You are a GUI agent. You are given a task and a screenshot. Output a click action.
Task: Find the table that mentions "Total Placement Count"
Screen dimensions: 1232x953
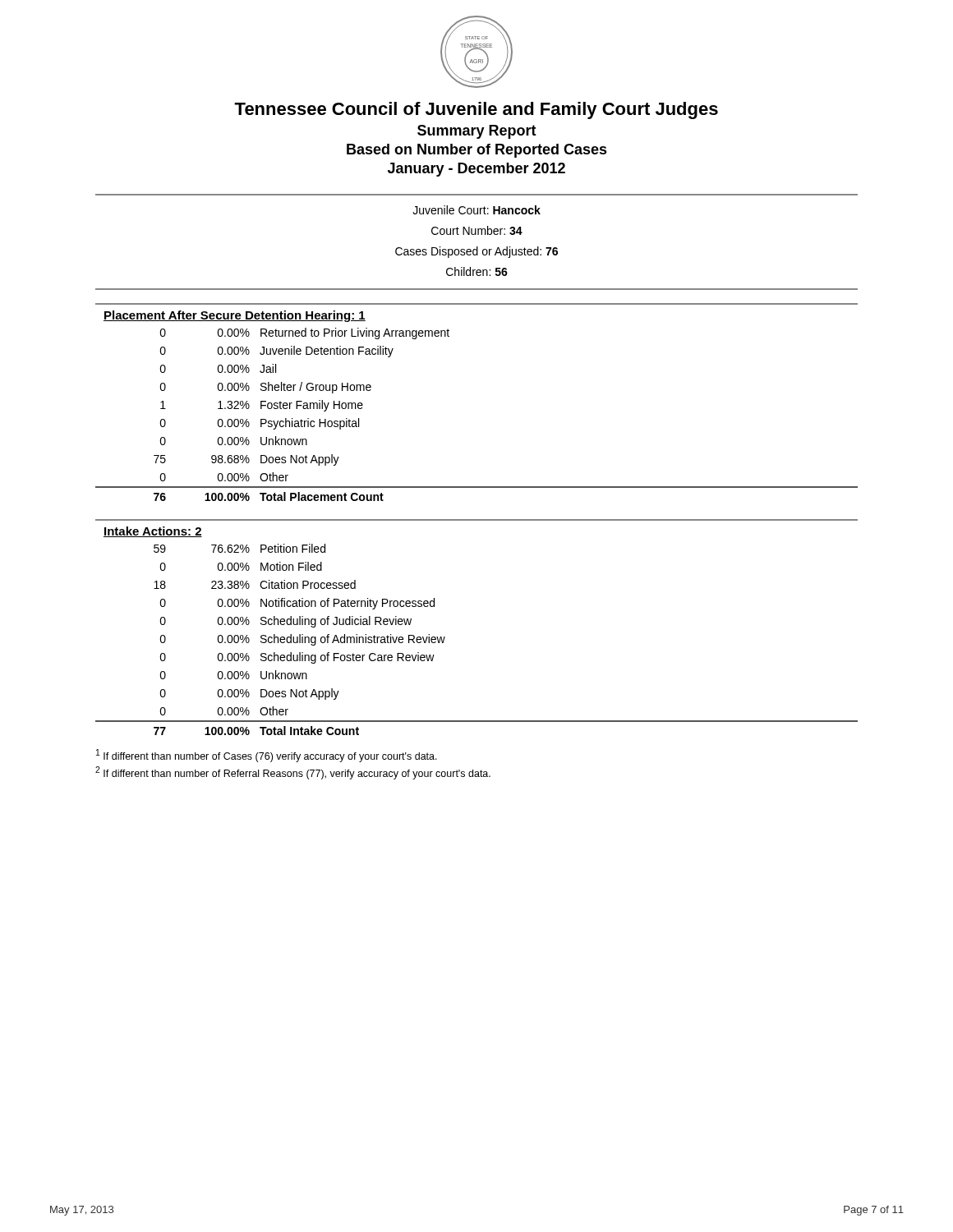click(476, 414)
